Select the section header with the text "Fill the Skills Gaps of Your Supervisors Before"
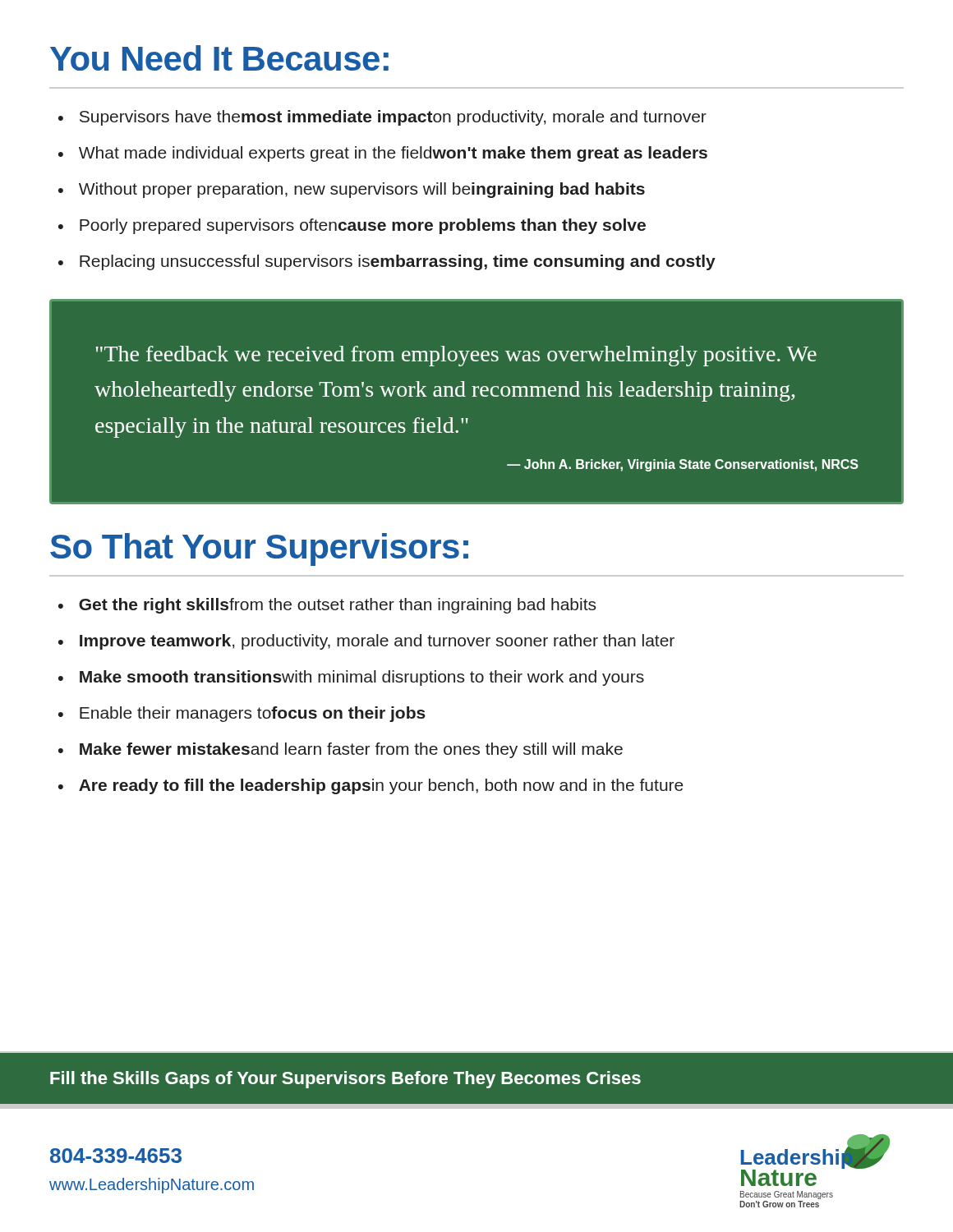The height and width of the screenshot is (1232, 953). (345, 1078)
